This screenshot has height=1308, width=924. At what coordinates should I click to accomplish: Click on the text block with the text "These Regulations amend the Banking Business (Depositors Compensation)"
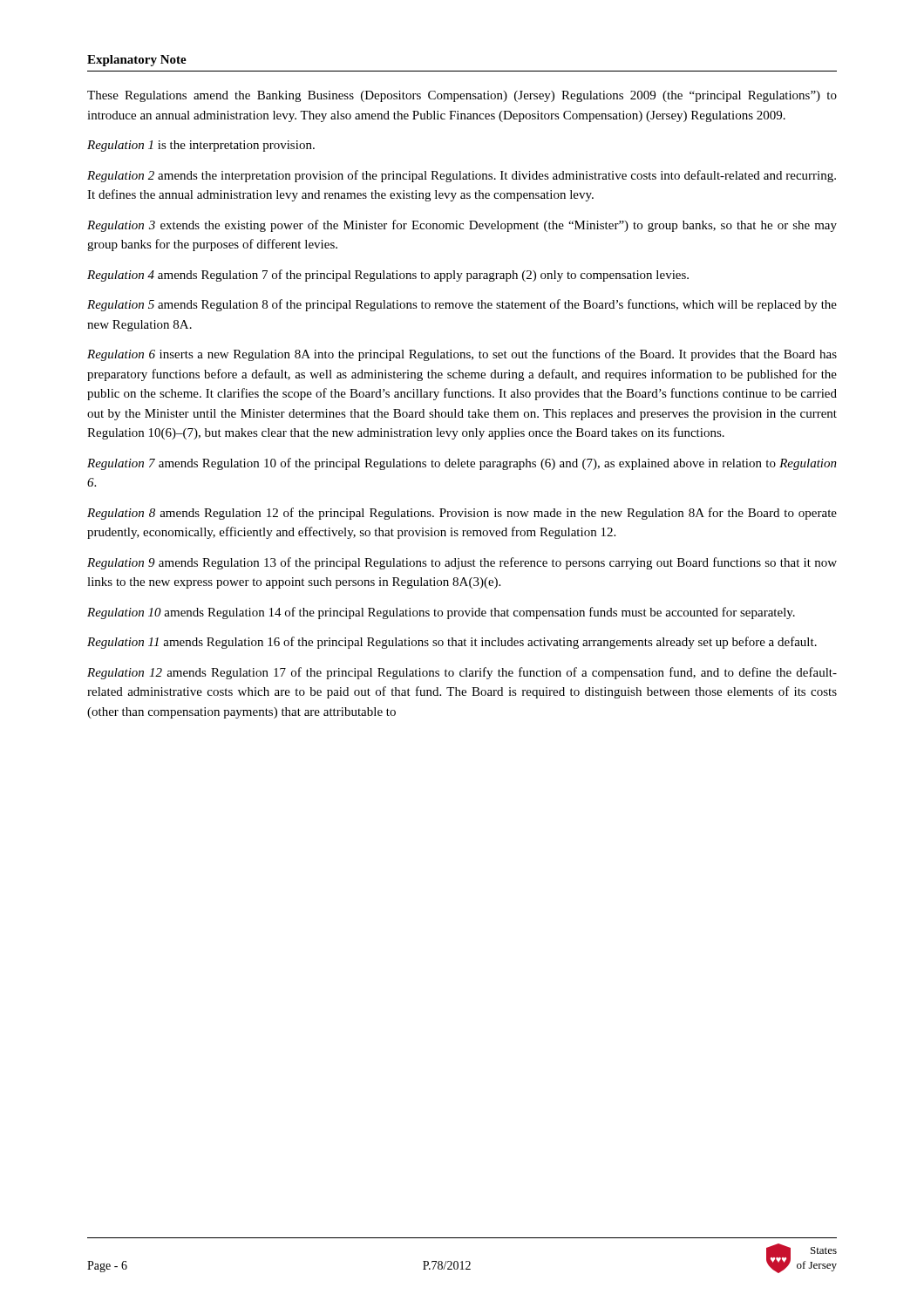462,105
